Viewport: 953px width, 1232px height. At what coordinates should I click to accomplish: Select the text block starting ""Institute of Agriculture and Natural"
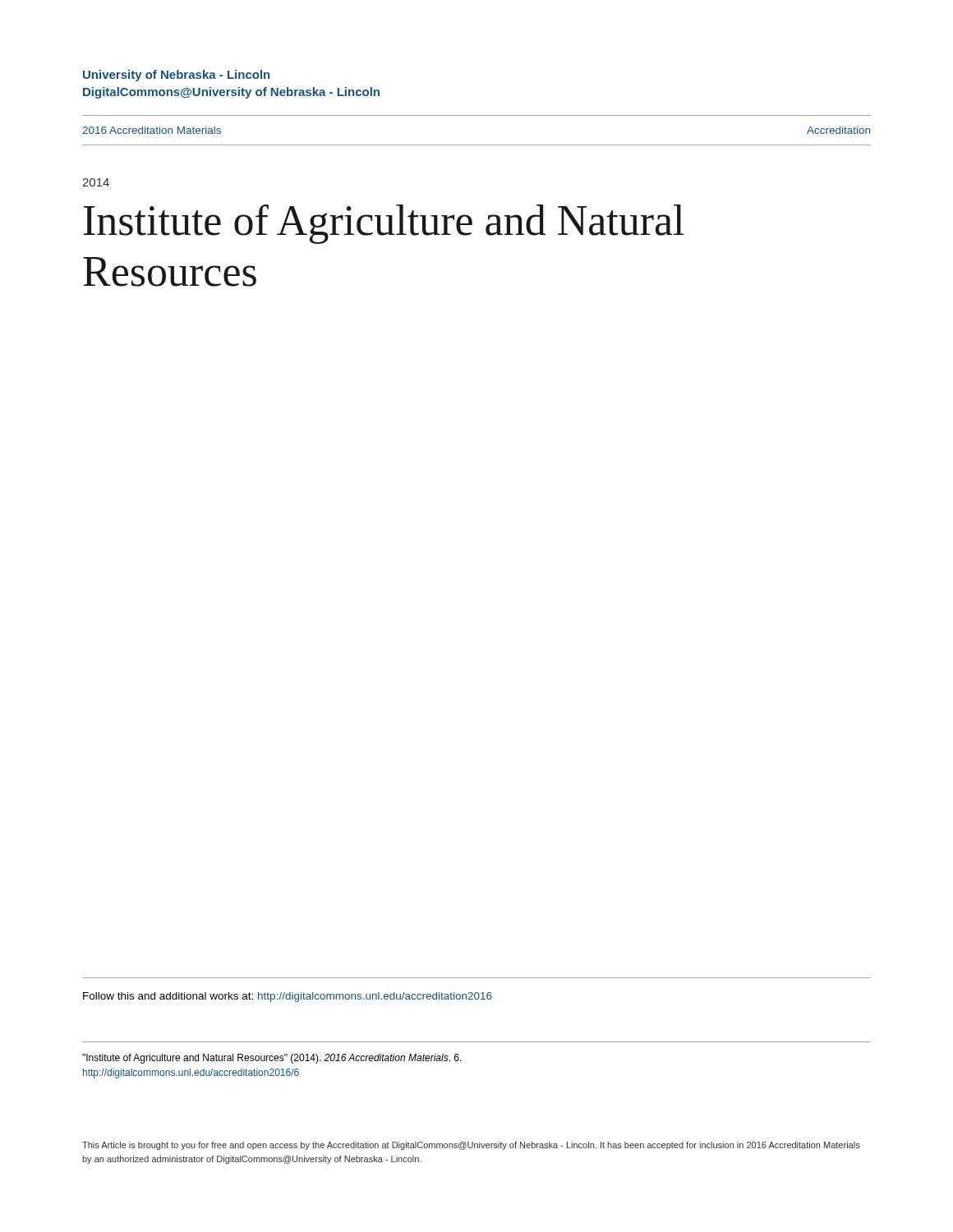(272, 1065)
